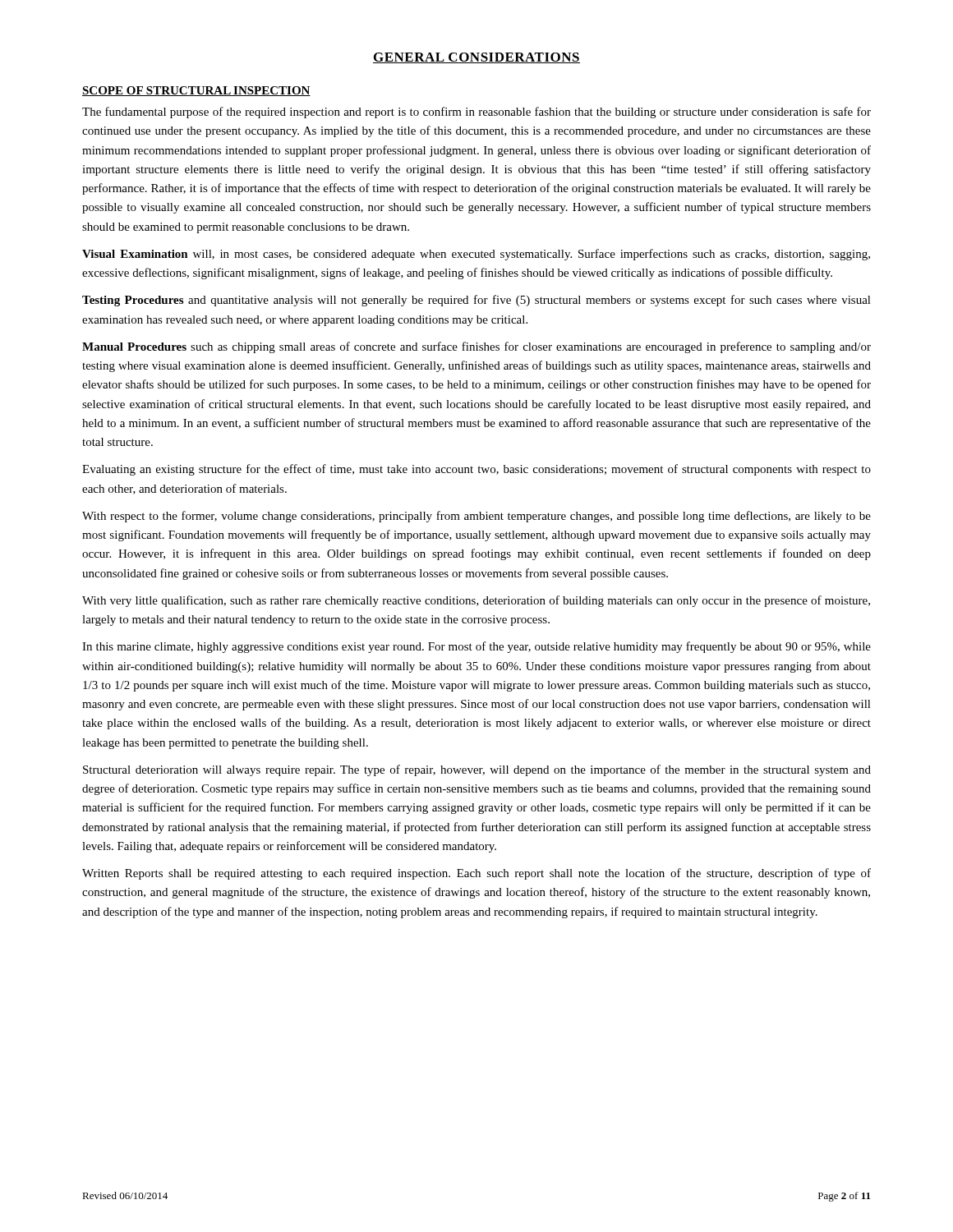
Task: Point to the element starting "Structural deterioration will always require repair. The type"
Action: pos(476,808)
